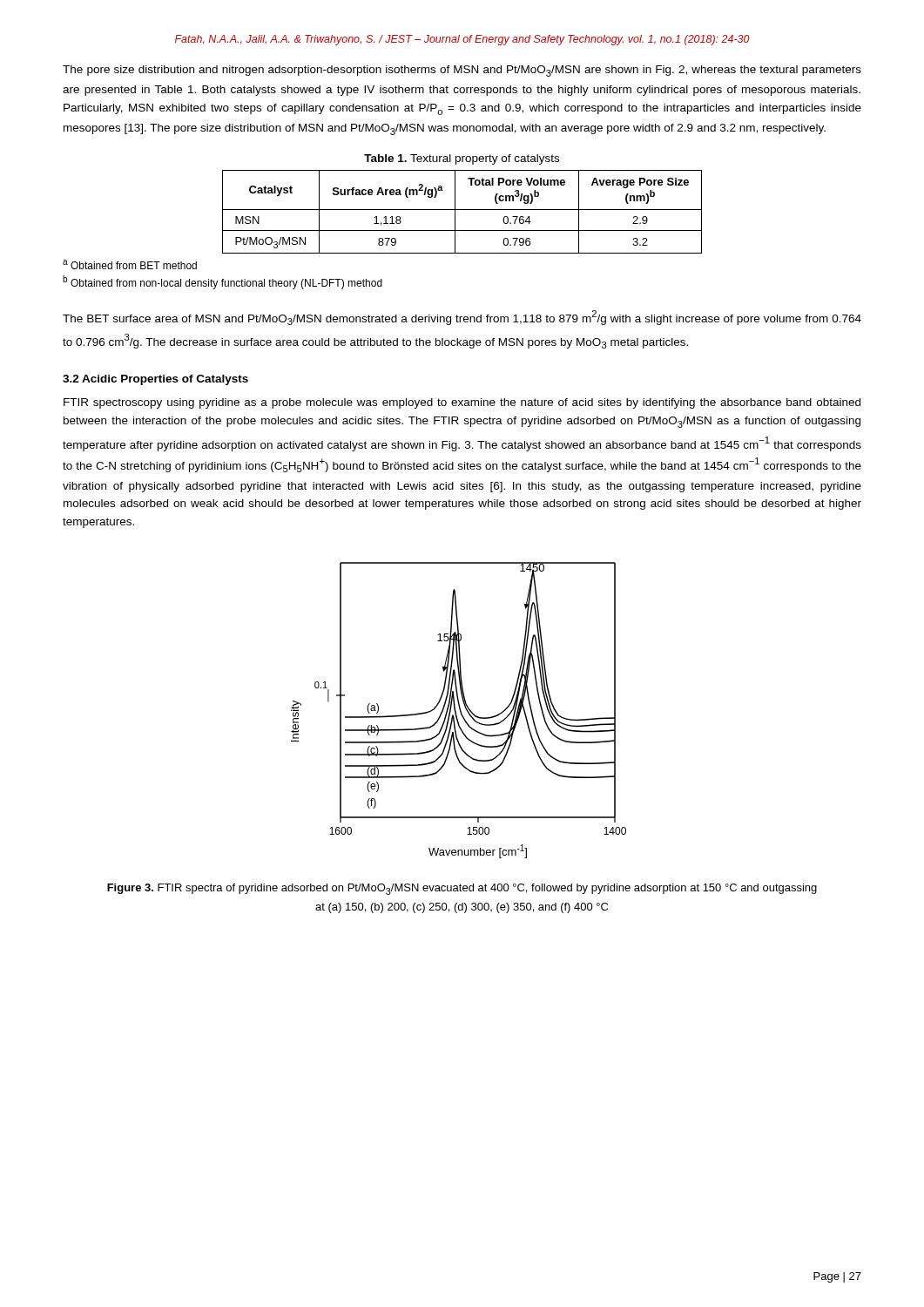This screenshot has width=924, height=1307.
Task: Select the table that reads "Total Pore Volume"
Action: pyautogui.click(x=462, y=212)
